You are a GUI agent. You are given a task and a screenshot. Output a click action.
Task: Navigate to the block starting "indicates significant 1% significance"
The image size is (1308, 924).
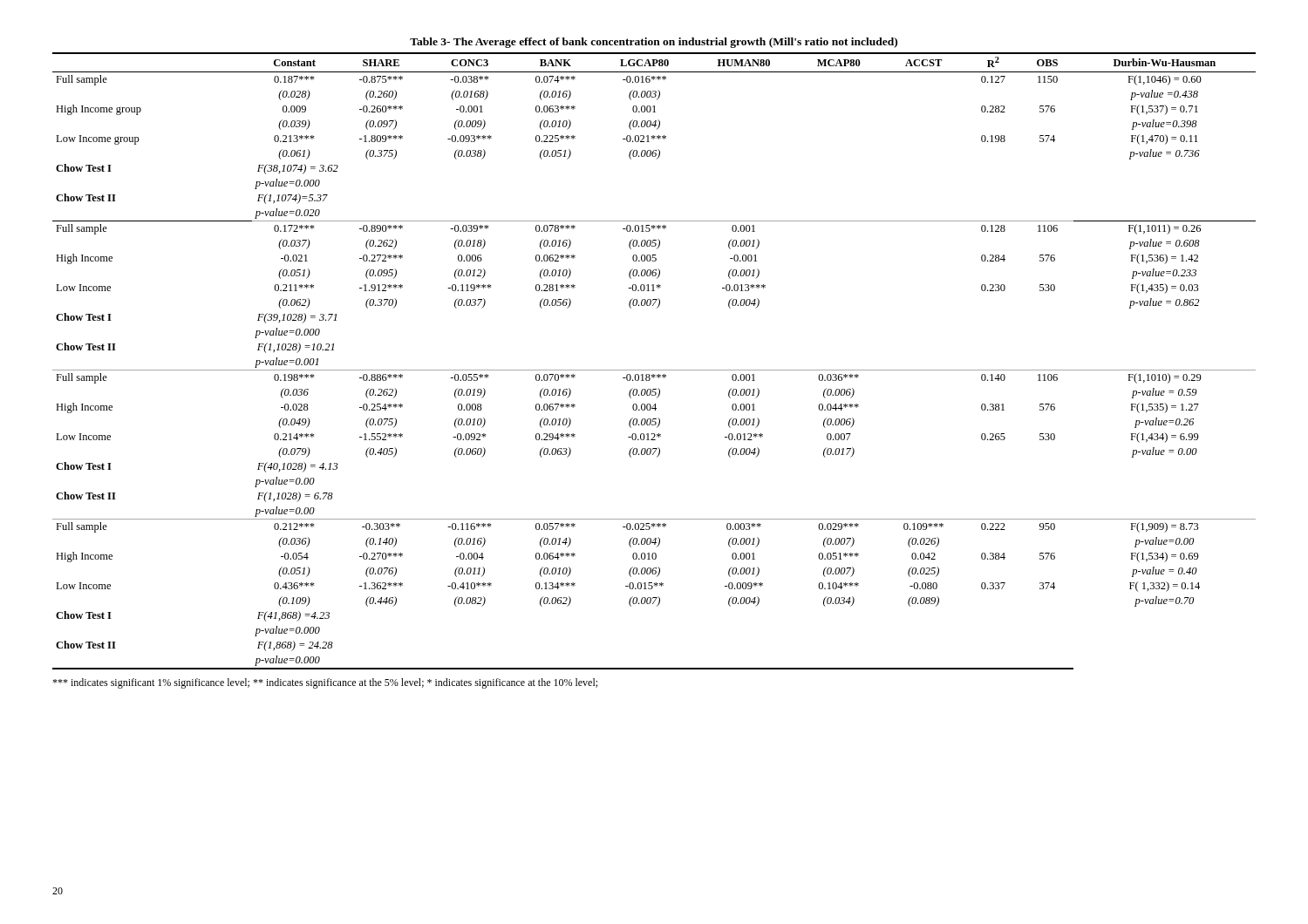325,683
